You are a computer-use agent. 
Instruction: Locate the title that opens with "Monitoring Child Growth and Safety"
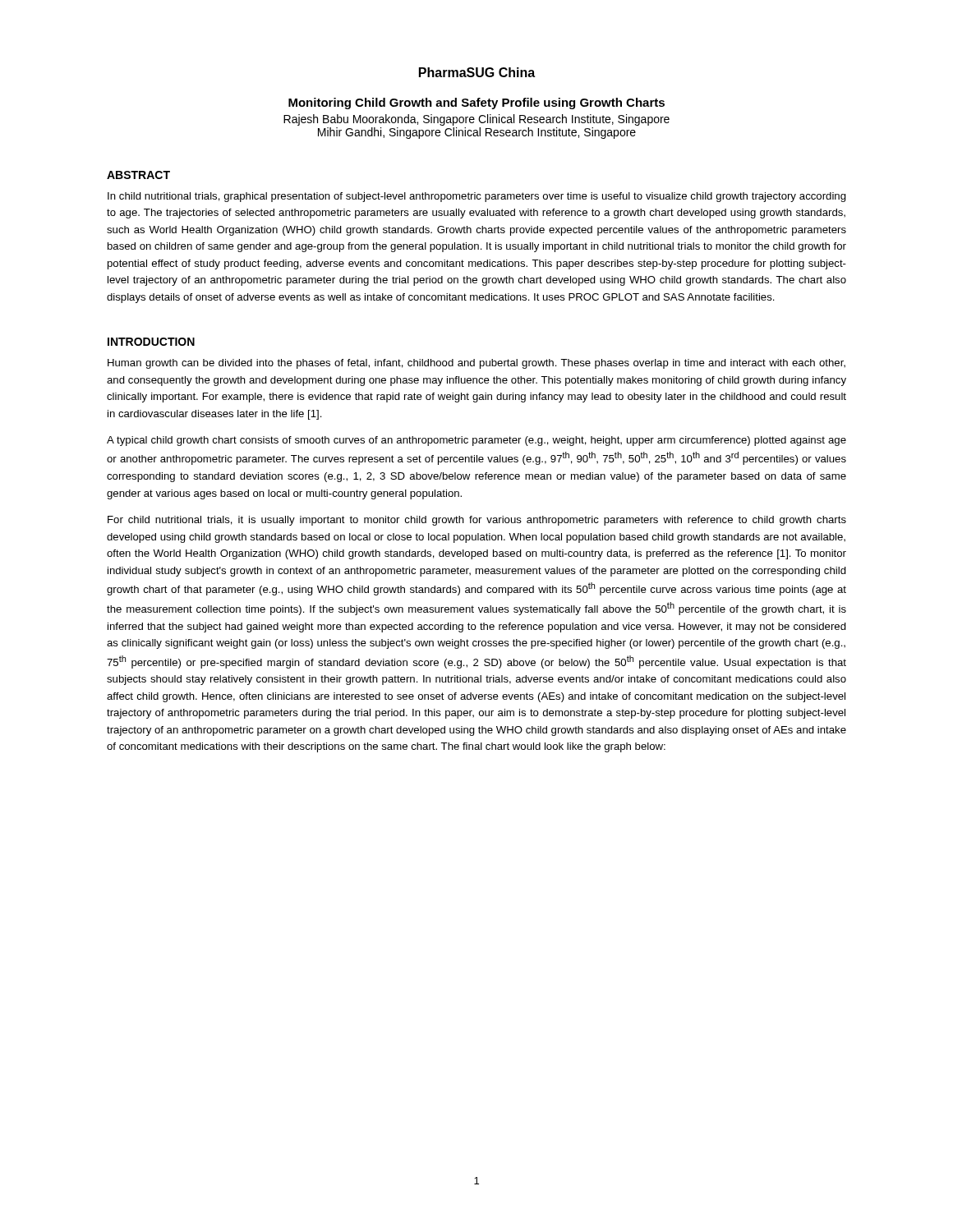coord(476,102)
